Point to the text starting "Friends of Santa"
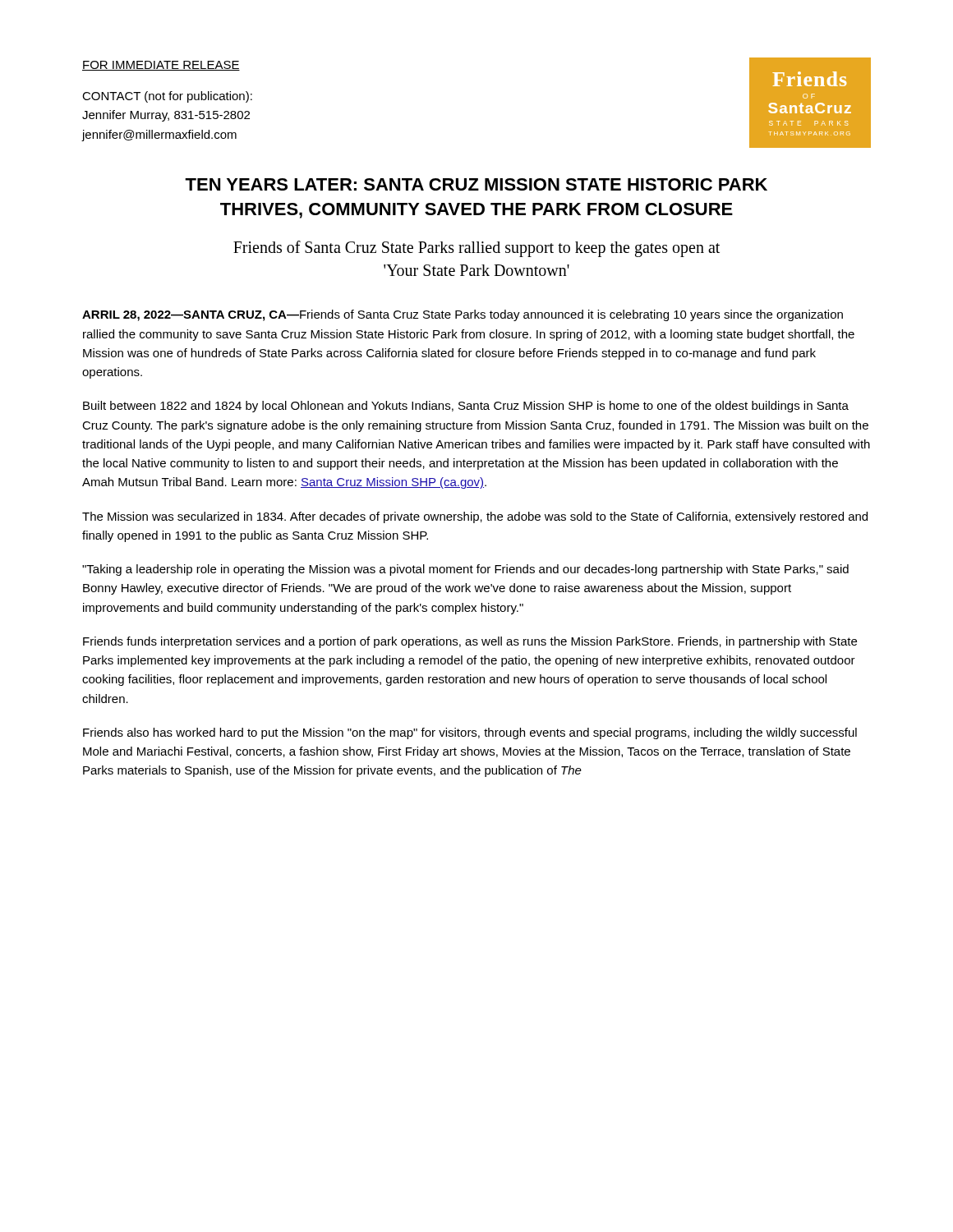Viewport: 953px width, 1232px height. point(476,259)
